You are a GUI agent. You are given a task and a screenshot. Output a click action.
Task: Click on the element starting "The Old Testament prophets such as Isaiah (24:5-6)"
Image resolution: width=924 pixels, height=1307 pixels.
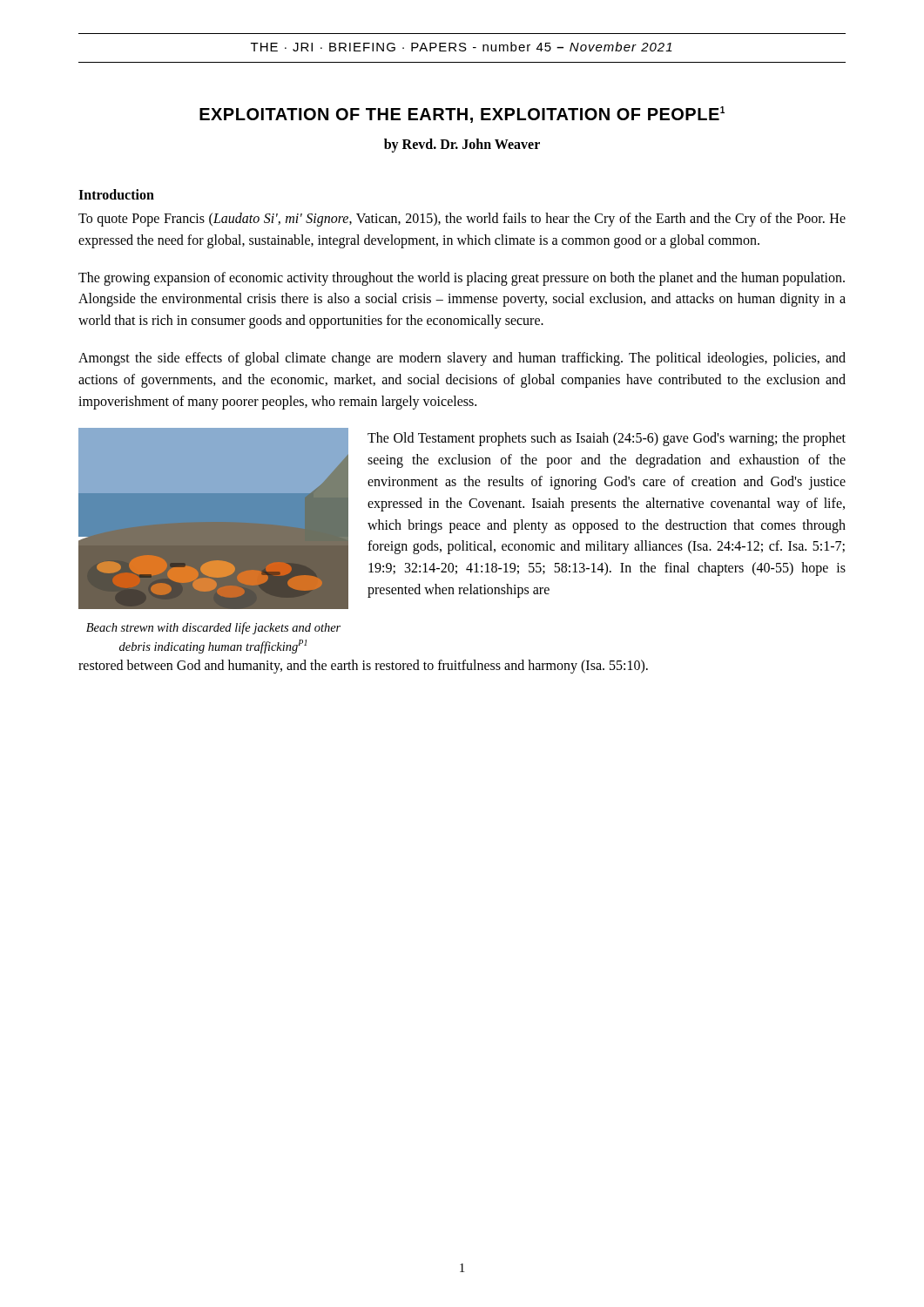tap(607, 514)
